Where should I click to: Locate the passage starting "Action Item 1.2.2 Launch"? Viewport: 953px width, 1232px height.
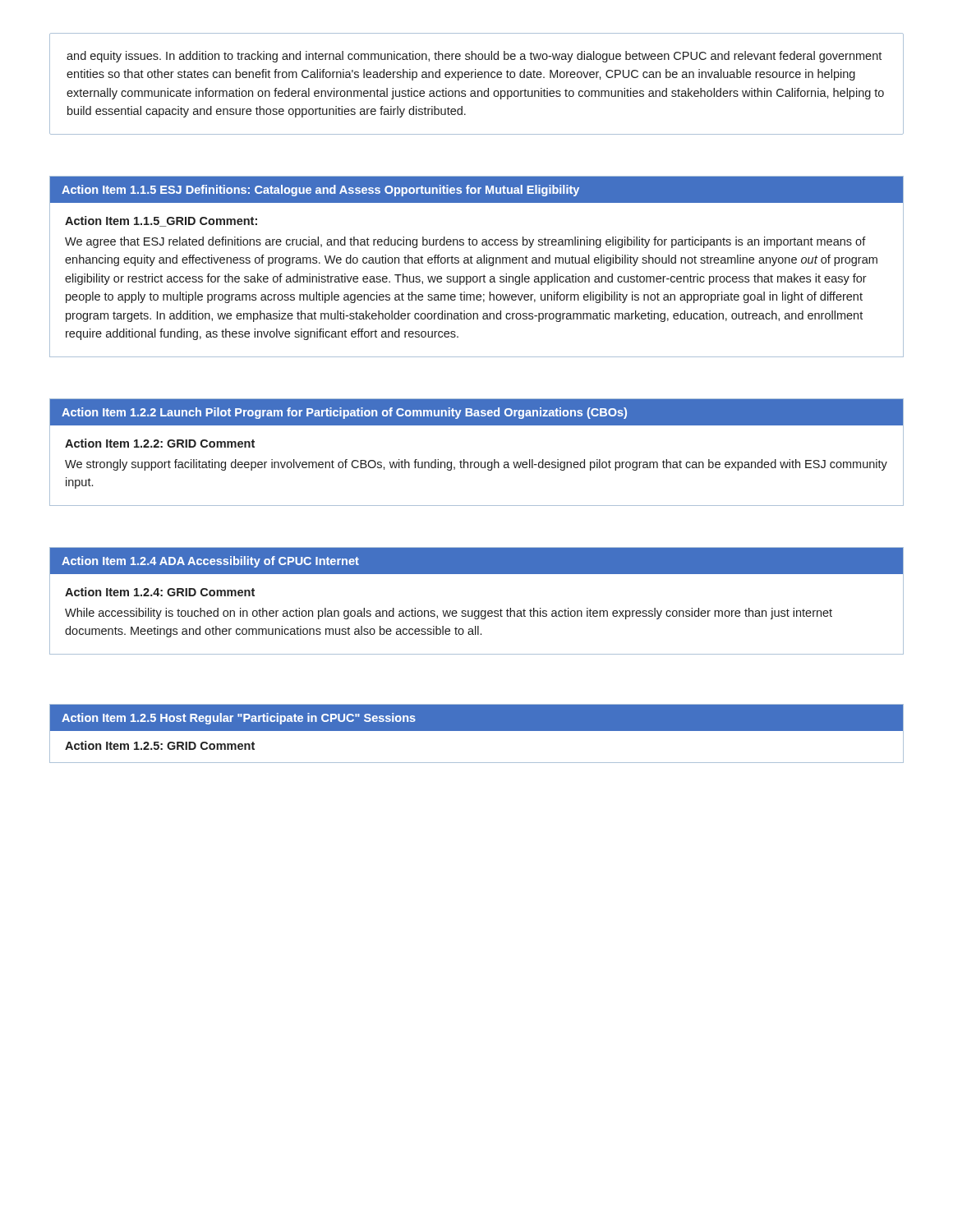coord(345,412)
